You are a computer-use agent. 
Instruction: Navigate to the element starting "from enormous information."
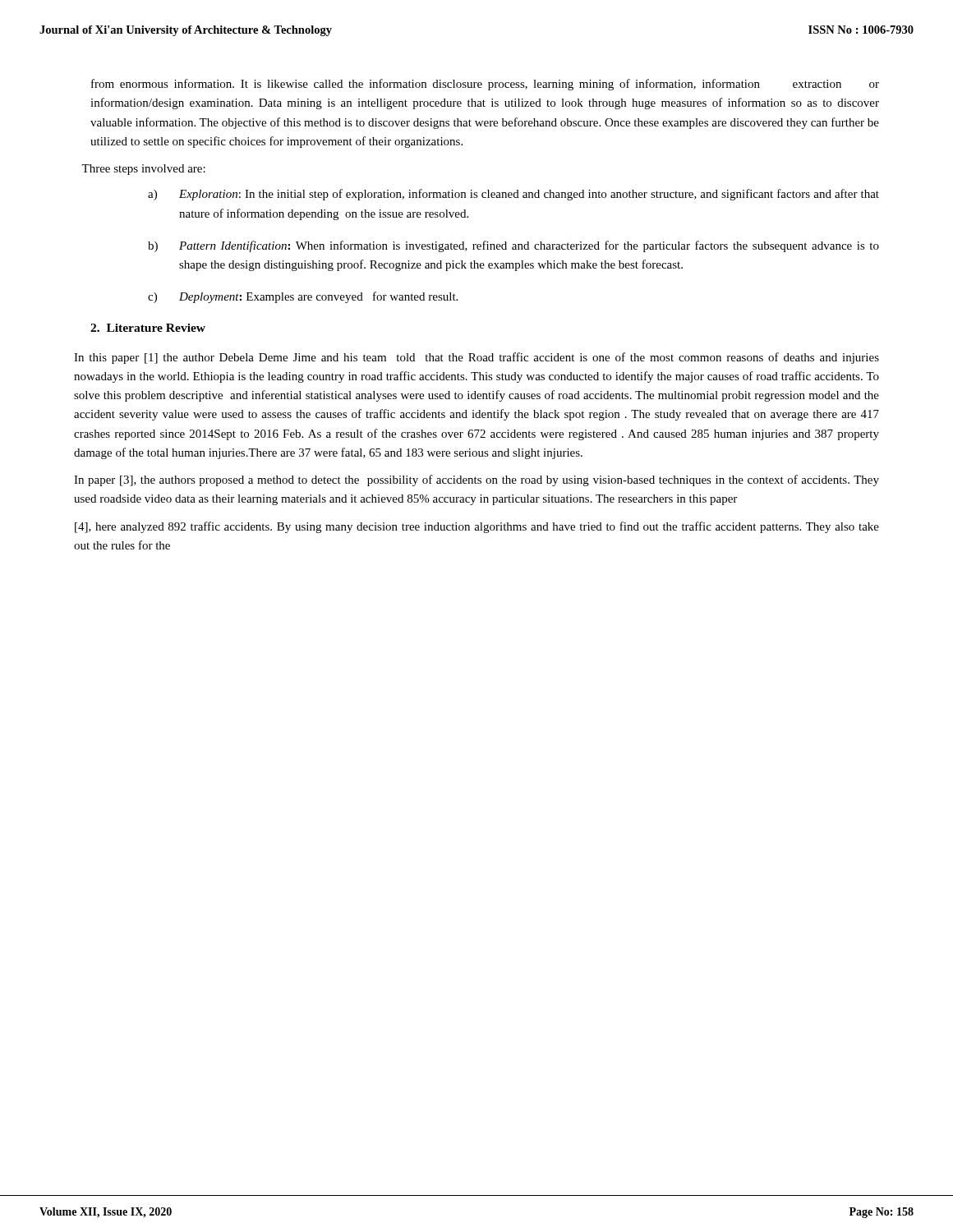click(x=485, y=112)
